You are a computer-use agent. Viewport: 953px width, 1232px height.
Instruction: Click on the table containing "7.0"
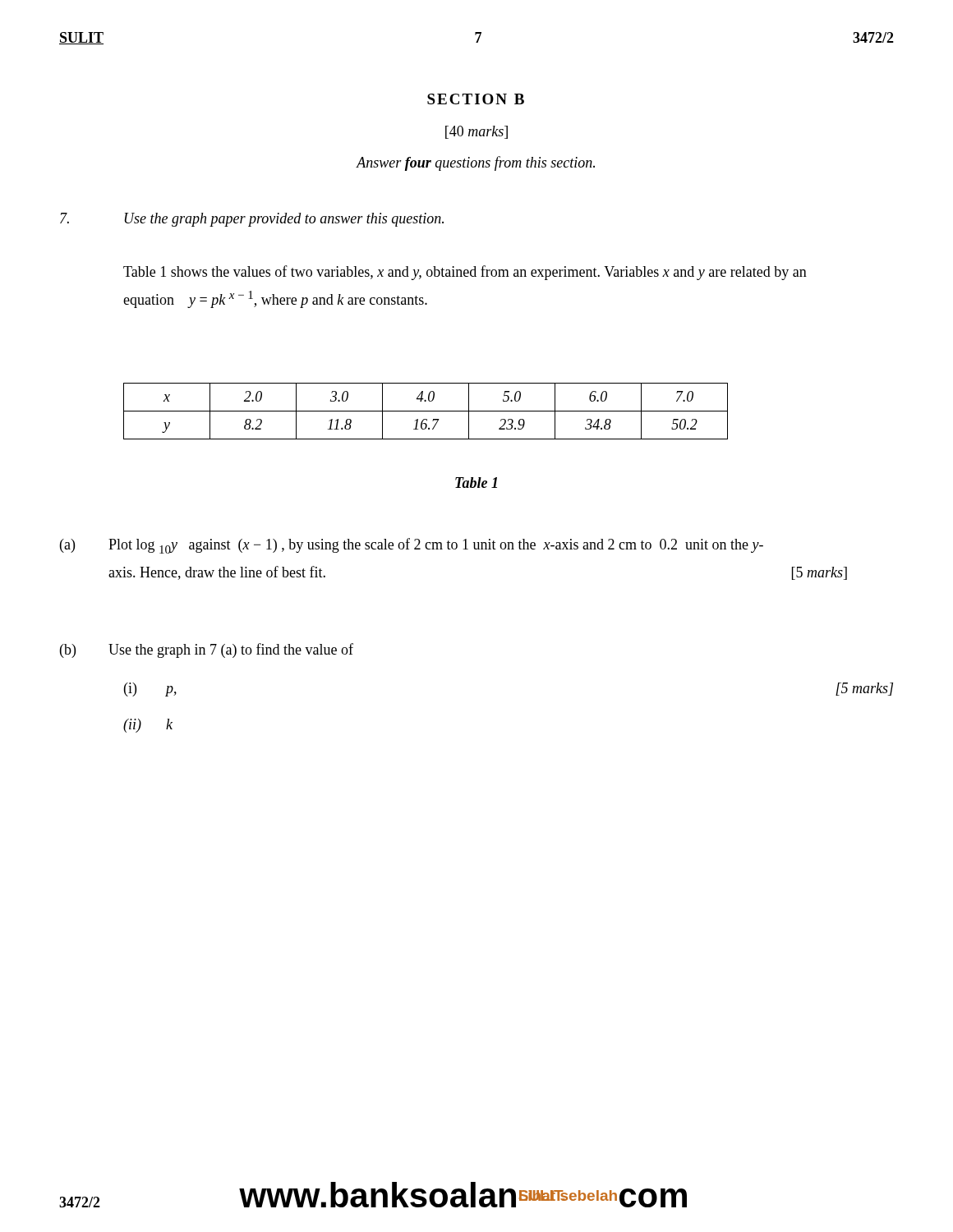tap(426, 411)
